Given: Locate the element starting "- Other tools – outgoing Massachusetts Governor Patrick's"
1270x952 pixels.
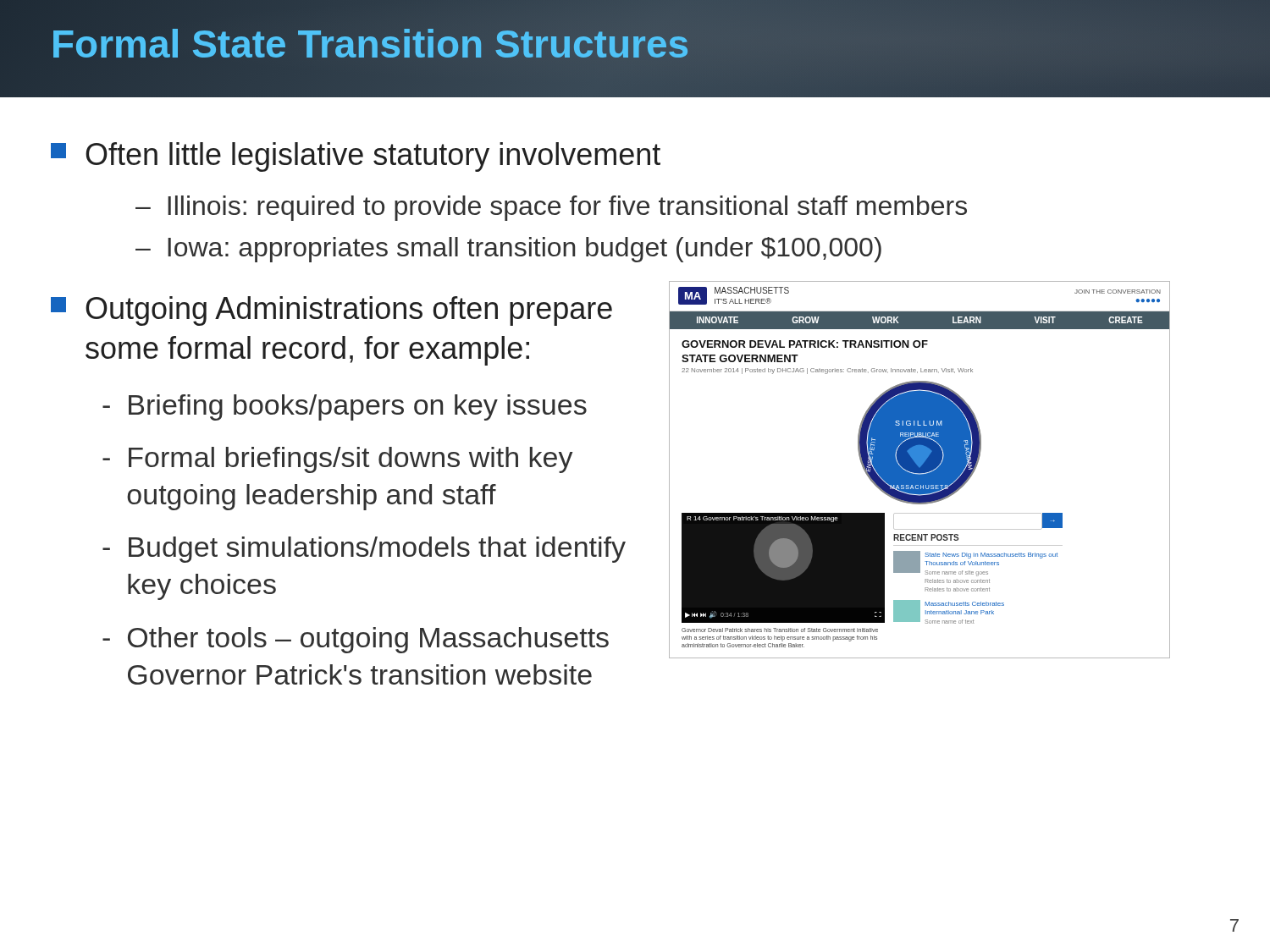Looking at the screenshot, I should point(373,656).
